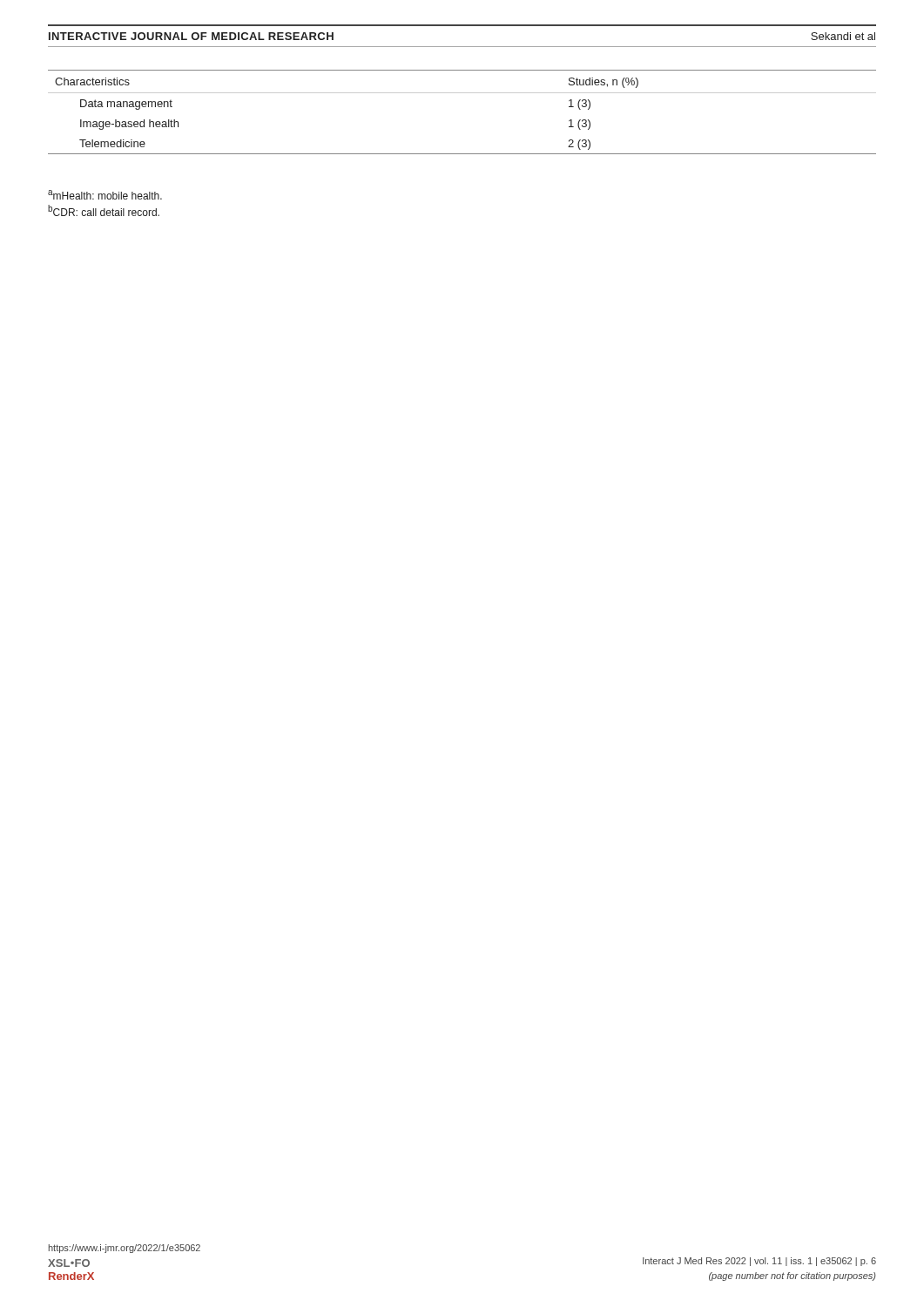
Task: Point to "bCDR: call detail record."
Action: click(x=104, y=211)
